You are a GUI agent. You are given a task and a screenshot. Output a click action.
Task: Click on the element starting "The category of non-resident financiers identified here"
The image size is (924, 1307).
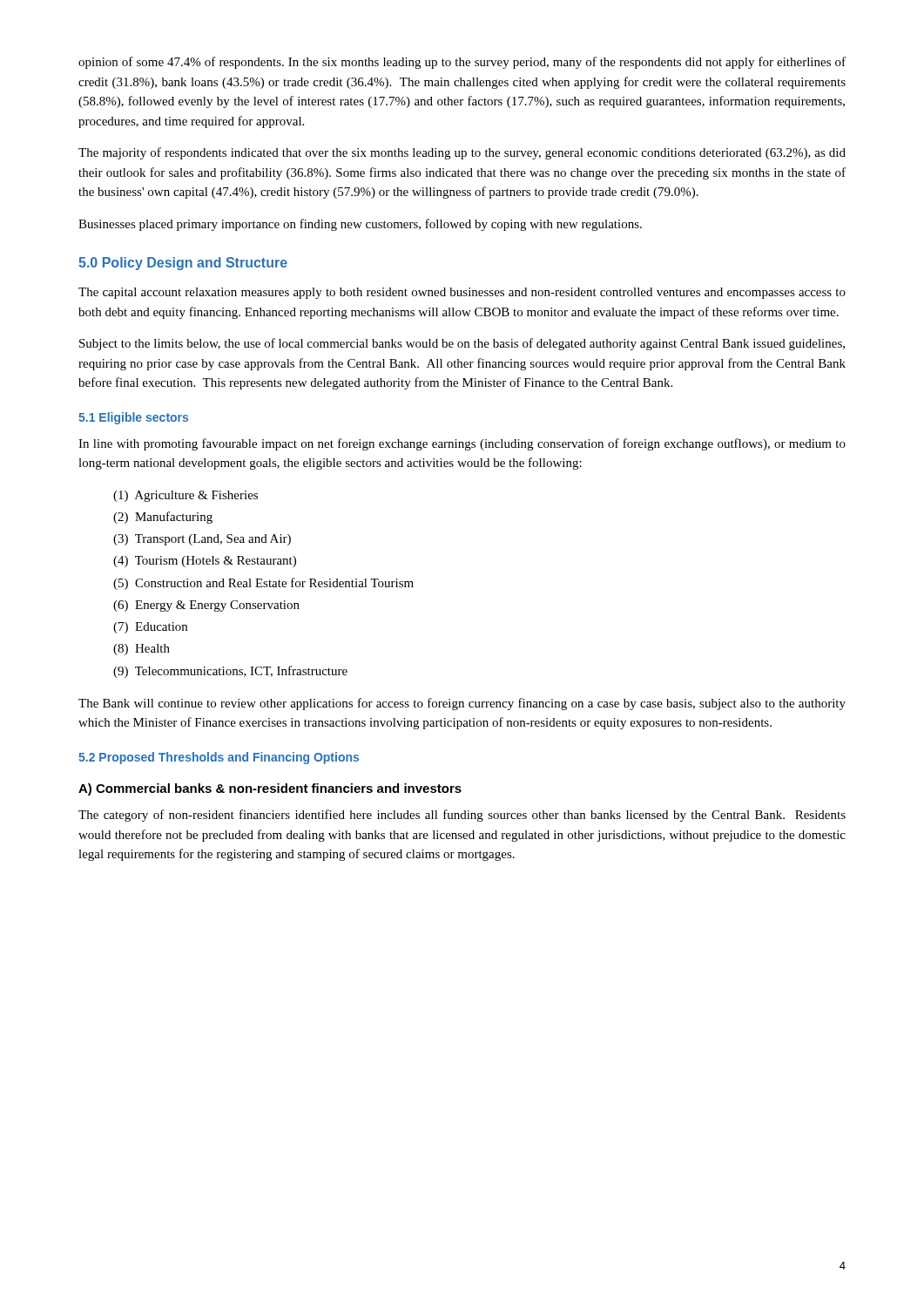462,835
